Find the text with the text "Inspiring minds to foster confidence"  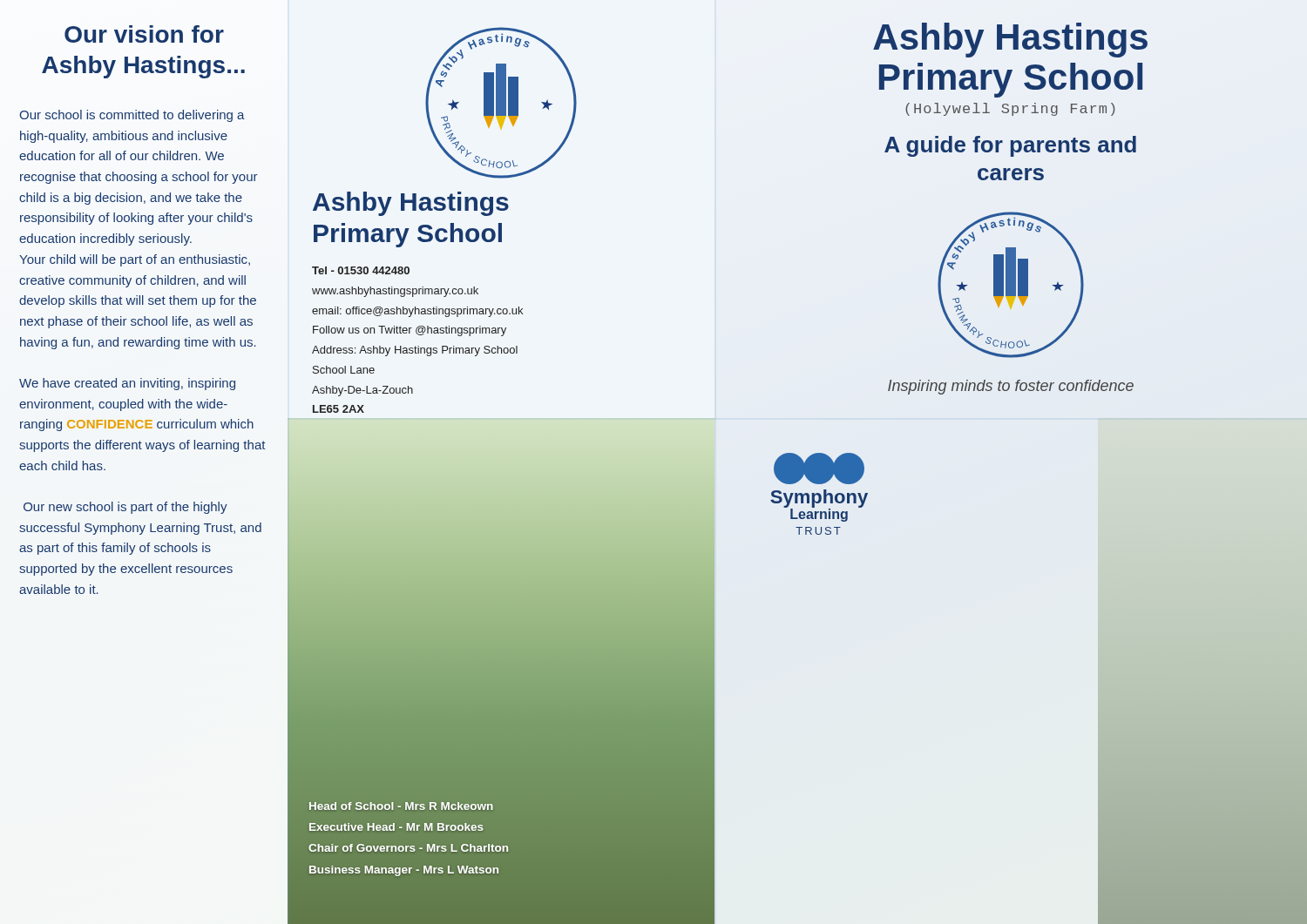pos(1011,386)
